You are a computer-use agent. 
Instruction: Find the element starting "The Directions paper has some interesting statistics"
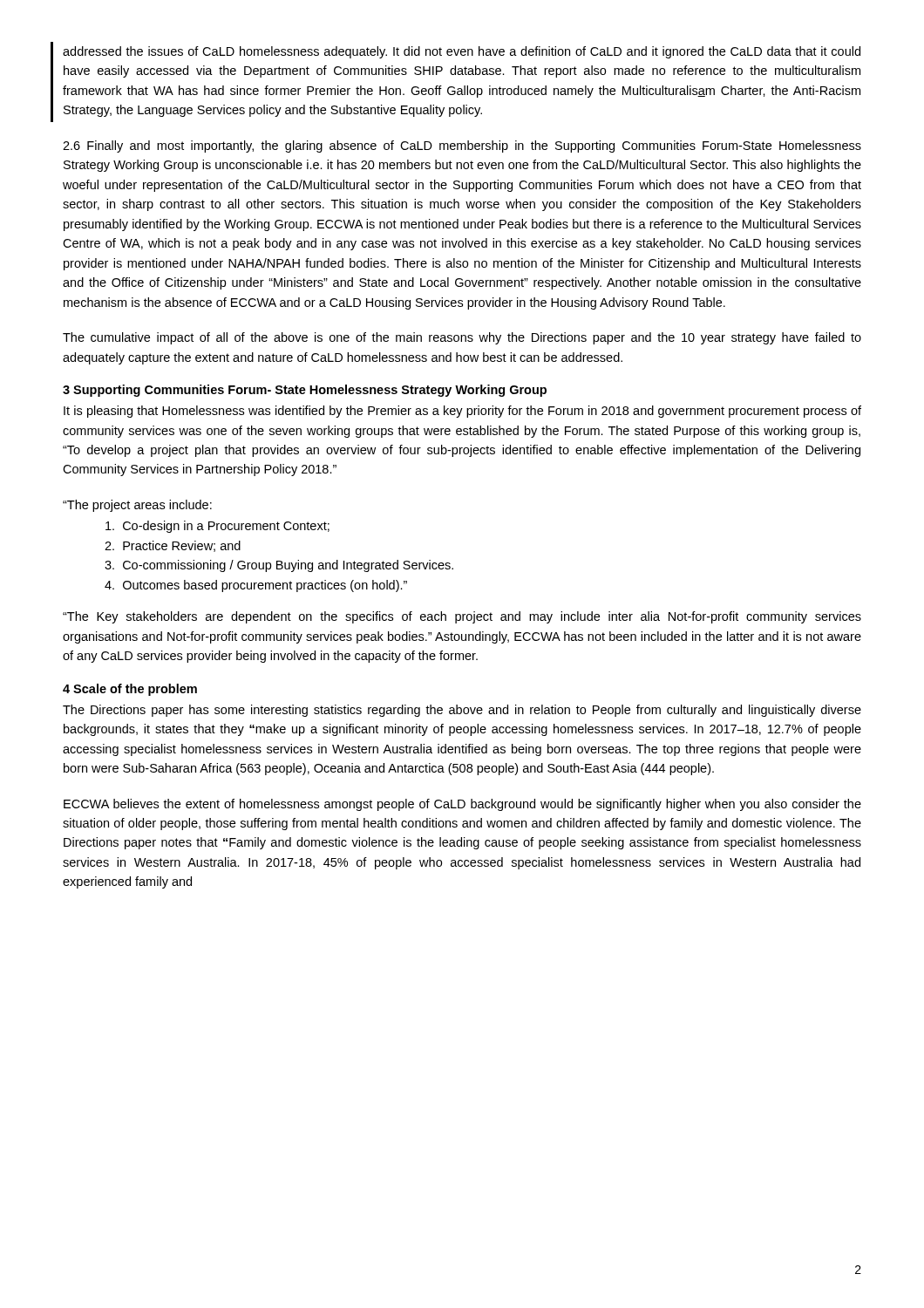click(462, 739)
